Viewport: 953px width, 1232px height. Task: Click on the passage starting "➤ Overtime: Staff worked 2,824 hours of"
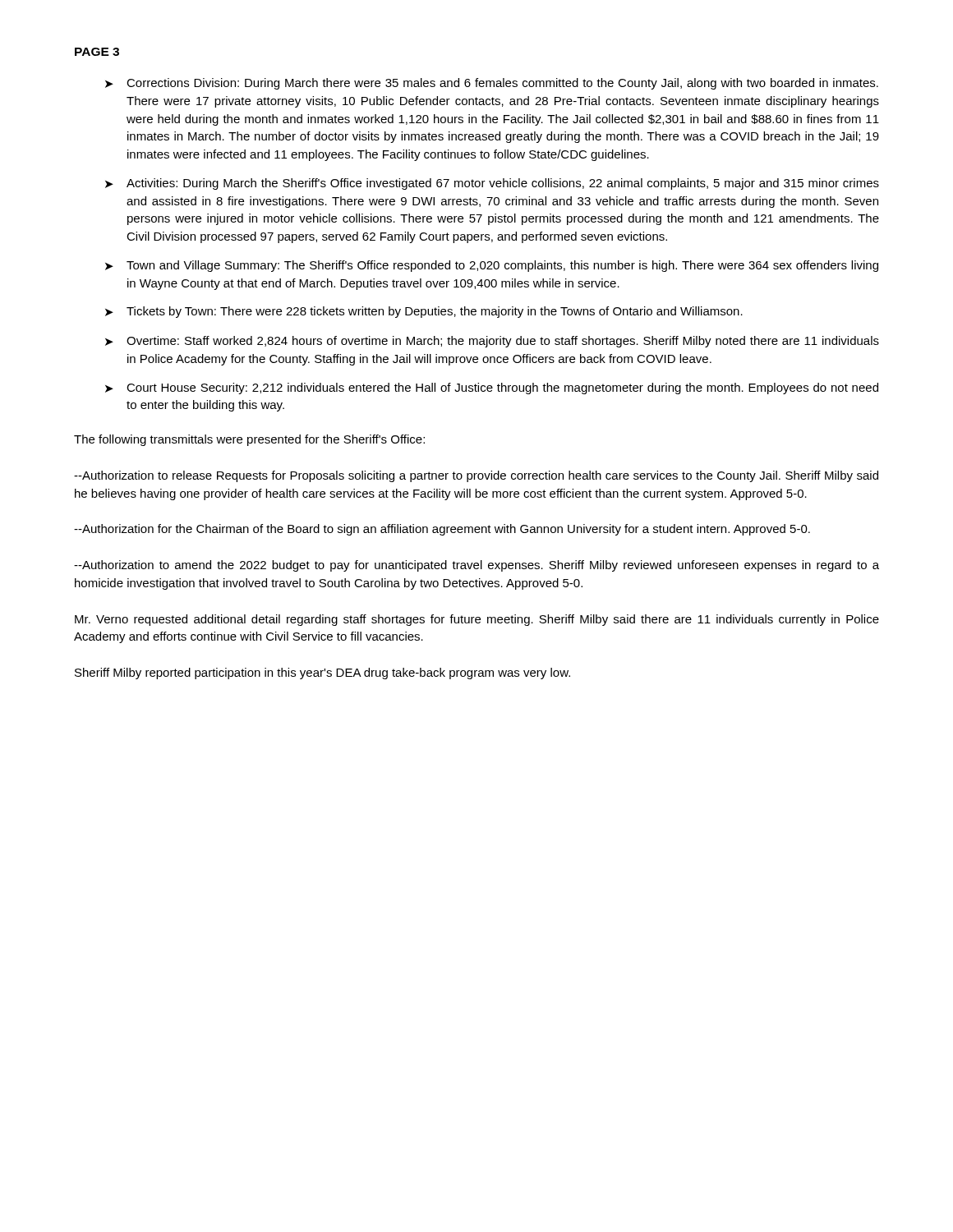pyautogui.click(x=491, y=350)
